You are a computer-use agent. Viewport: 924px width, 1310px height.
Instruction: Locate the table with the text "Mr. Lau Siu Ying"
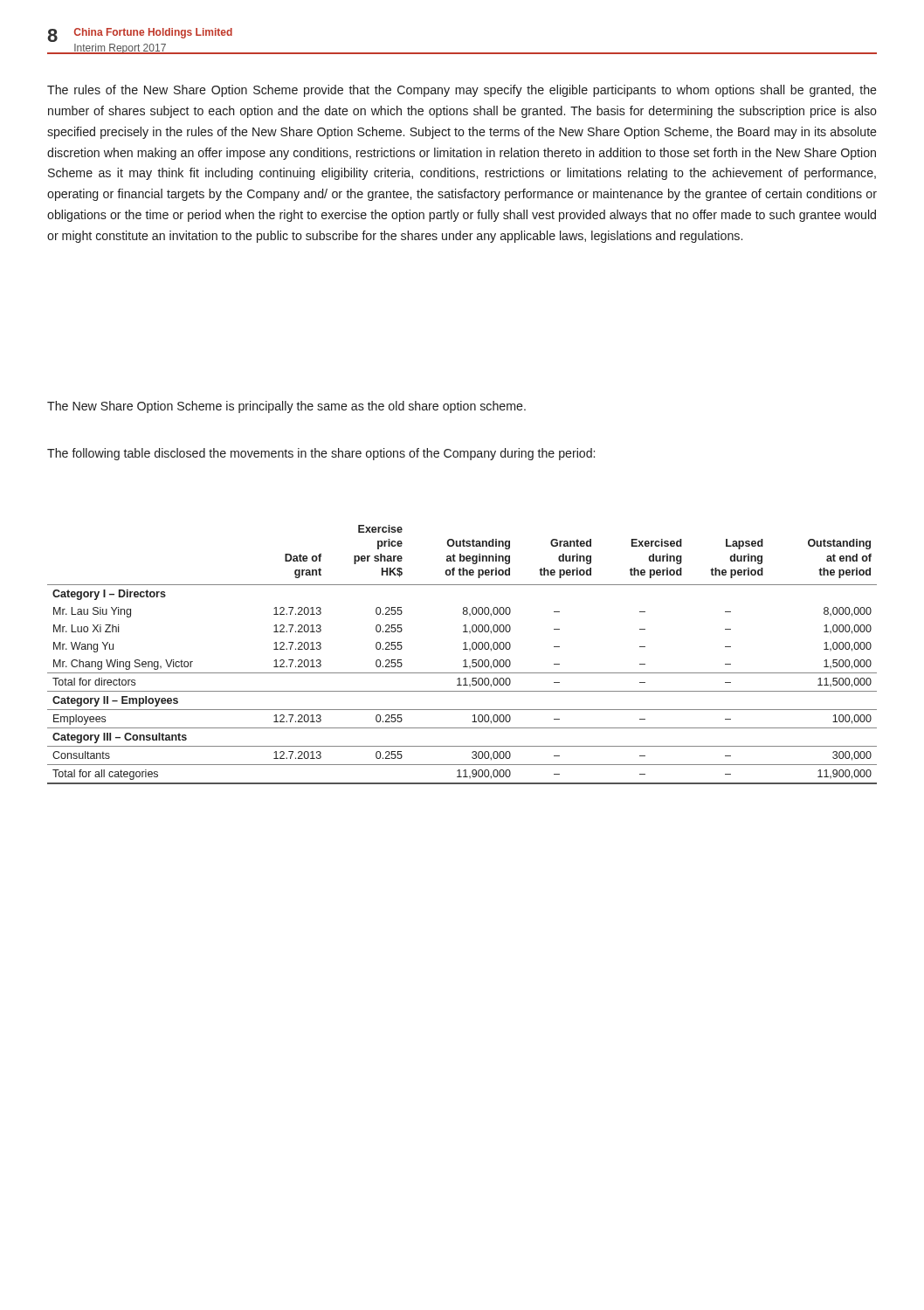[462, 653]
